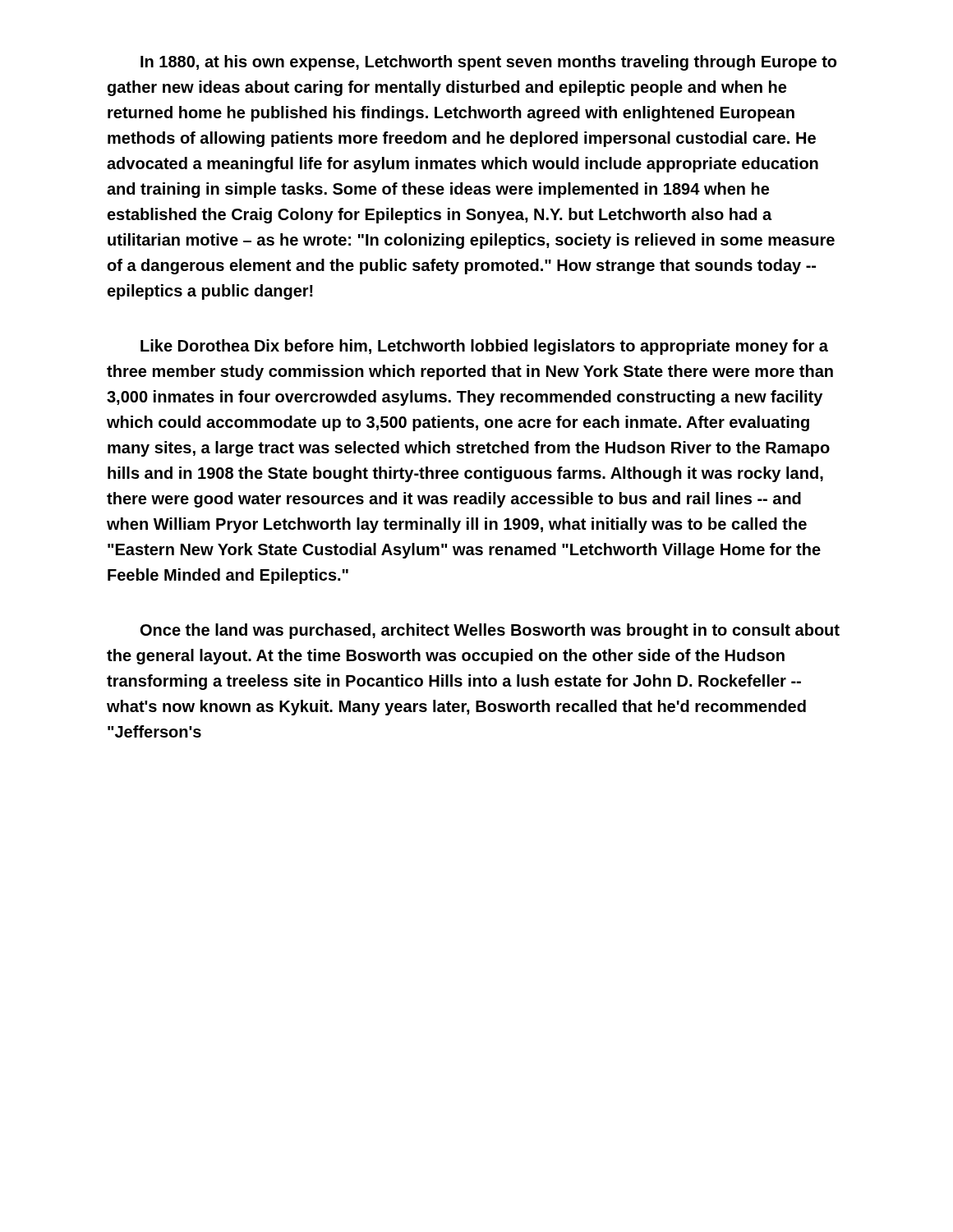This screenshot has height=1232, width=953.
Task: Locate the text block containing "Once the land was"
Action: [x=476, y=681]
